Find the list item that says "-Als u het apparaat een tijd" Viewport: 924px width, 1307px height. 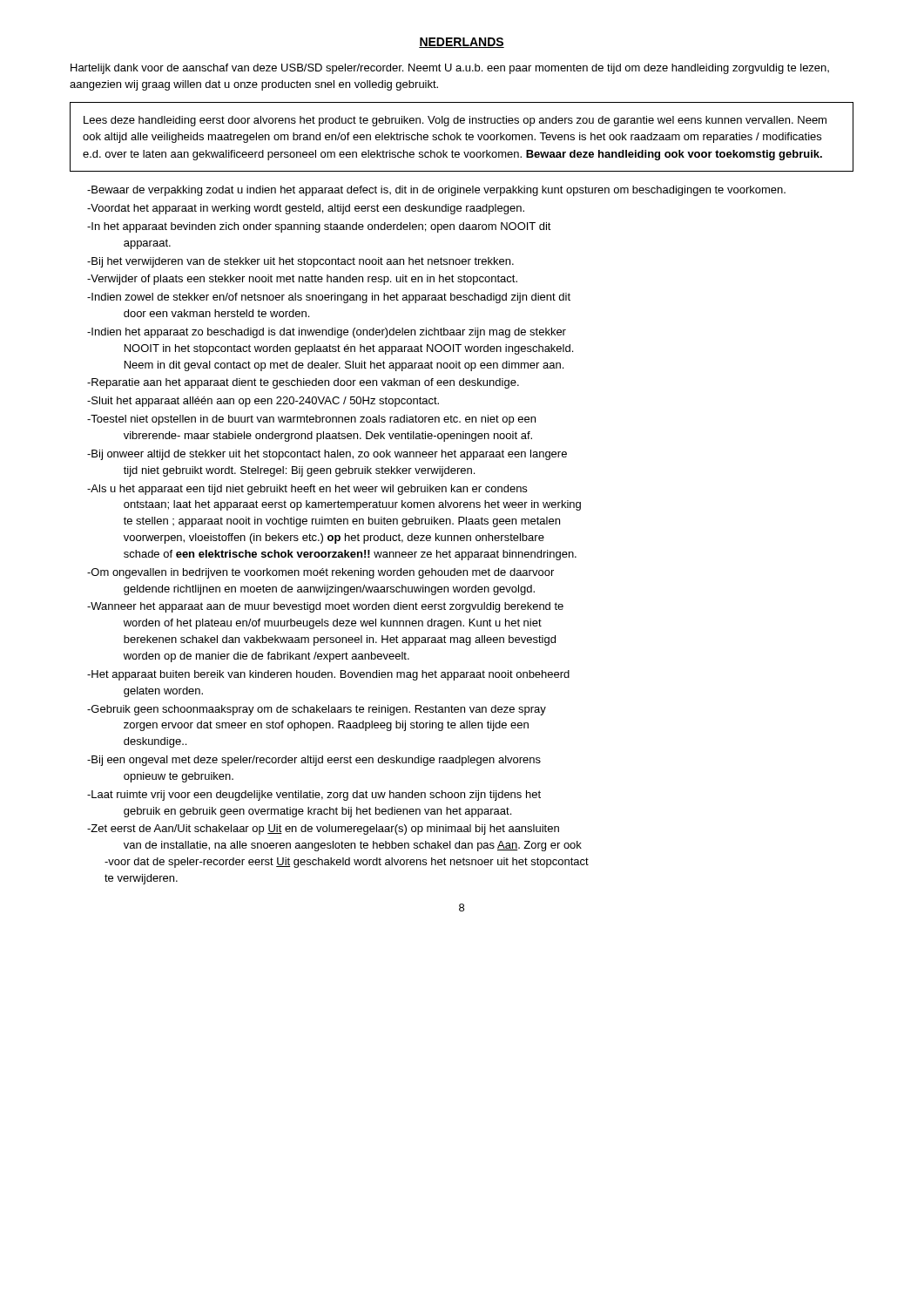[x=334, y=521]
